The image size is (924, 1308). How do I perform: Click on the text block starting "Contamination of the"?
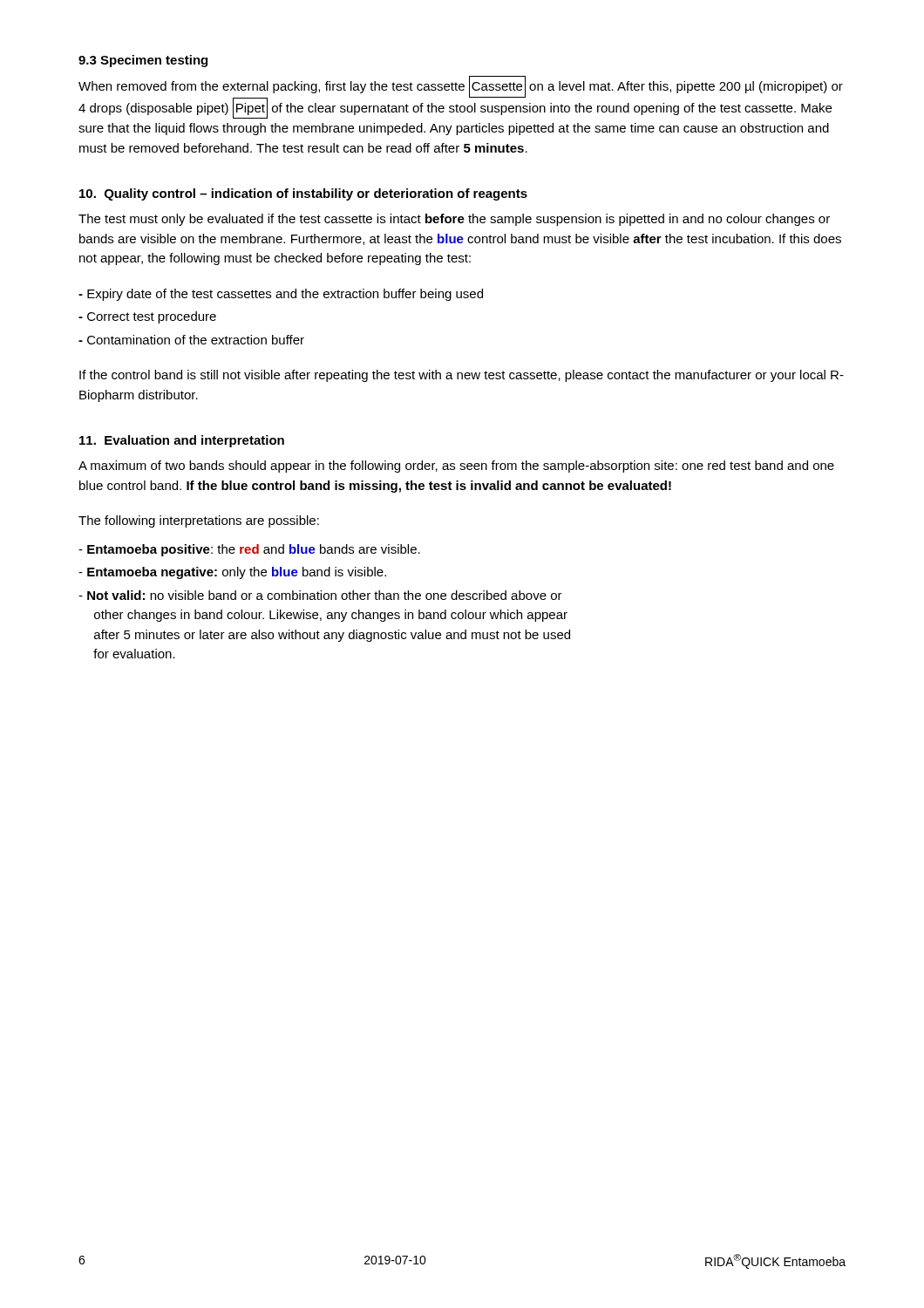pos(191,339)
